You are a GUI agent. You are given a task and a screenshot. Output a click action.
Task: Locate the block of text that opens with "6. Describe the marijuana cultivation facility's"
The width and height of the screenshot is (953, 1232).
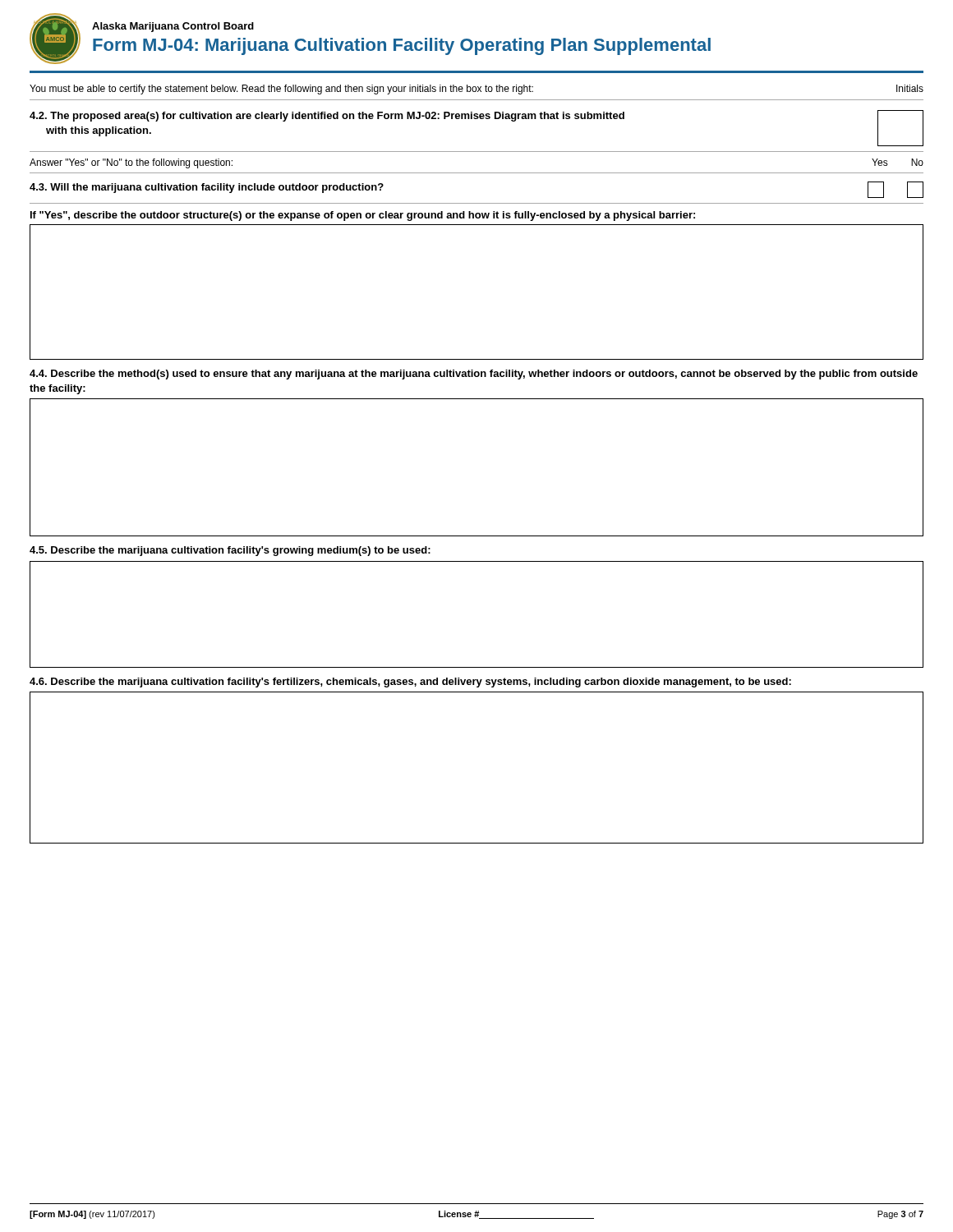411,681
